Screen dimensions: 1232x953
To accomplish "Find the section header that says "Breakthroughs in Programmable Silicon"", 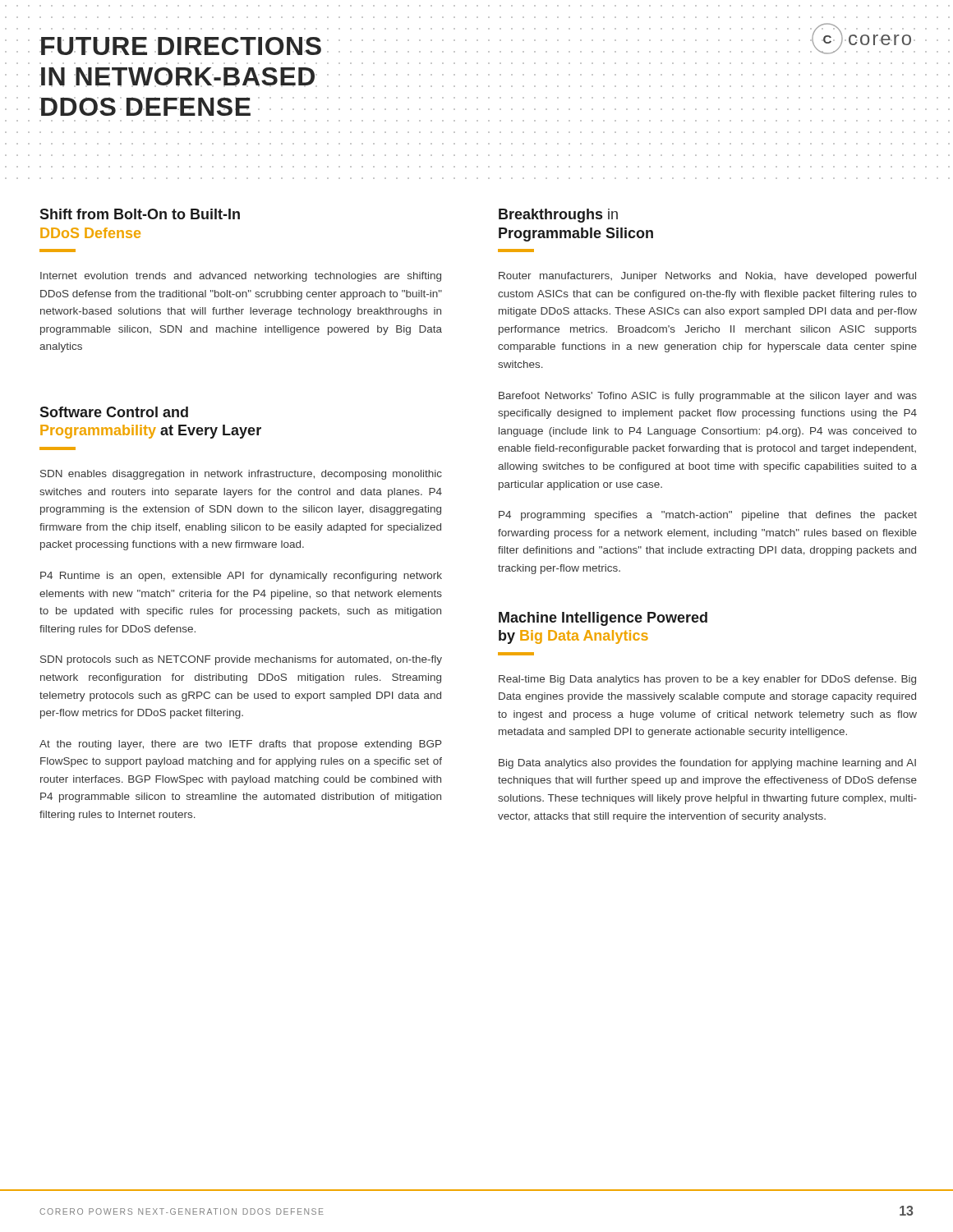I will pyautogui.click(x=558, y=216).
